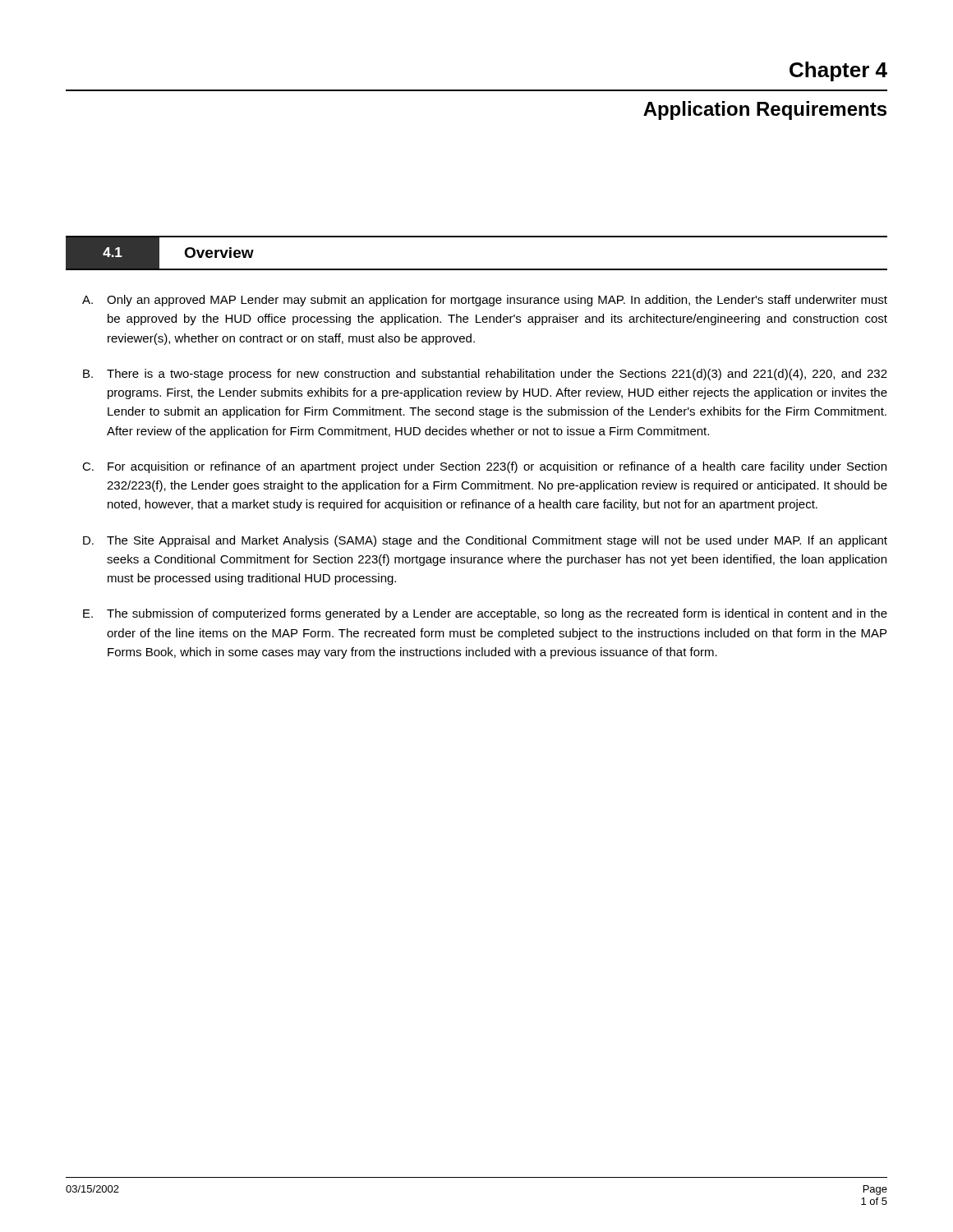
Task: Find the block starting "Chapter 4"
Action: (x=838, y=70)
